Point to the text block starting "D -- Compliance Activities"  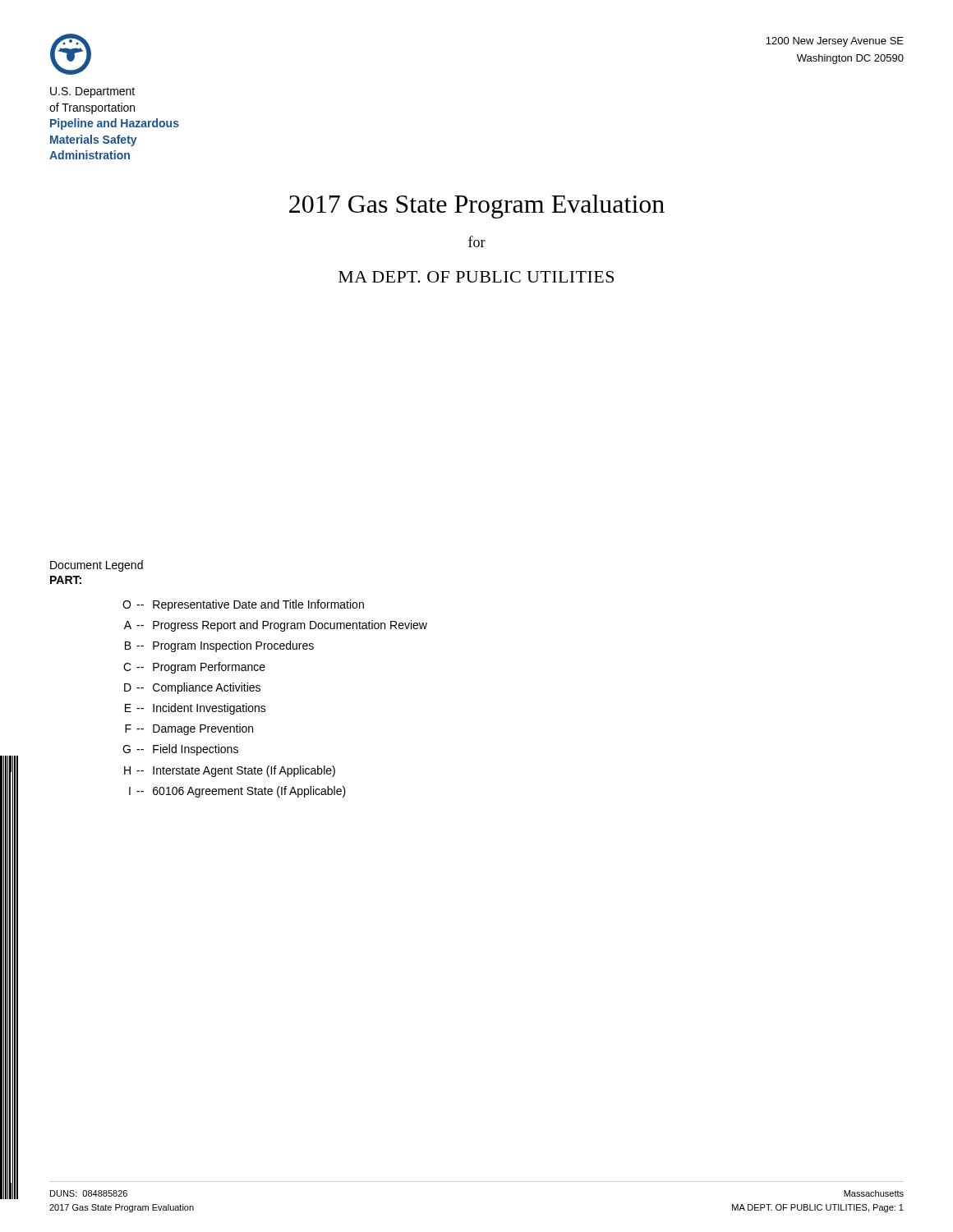pos(188,688)
